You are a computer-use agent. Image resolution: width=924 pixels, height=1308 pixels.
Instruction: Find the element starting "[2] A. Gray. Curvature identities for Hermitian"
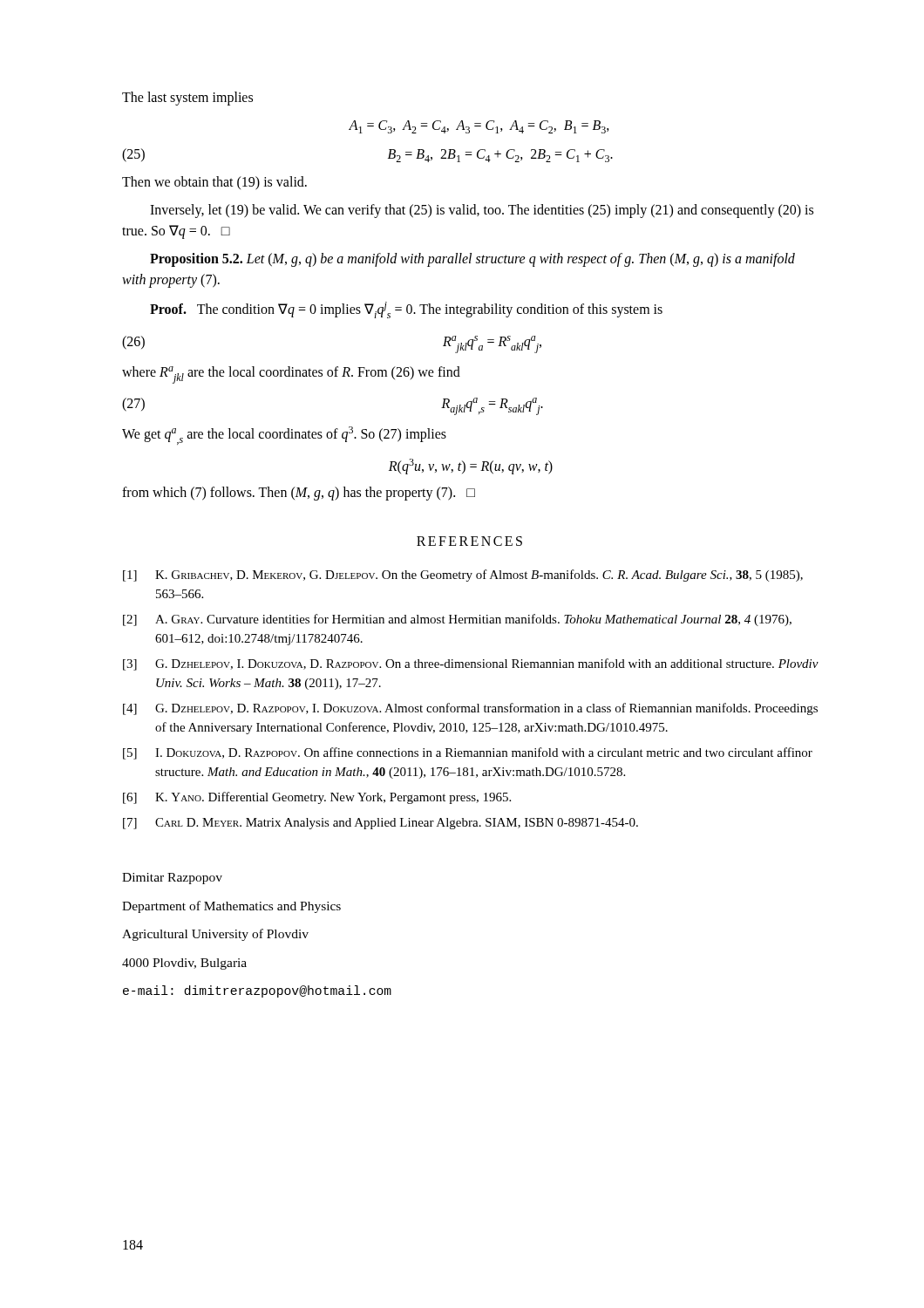(x=471, y=630)
